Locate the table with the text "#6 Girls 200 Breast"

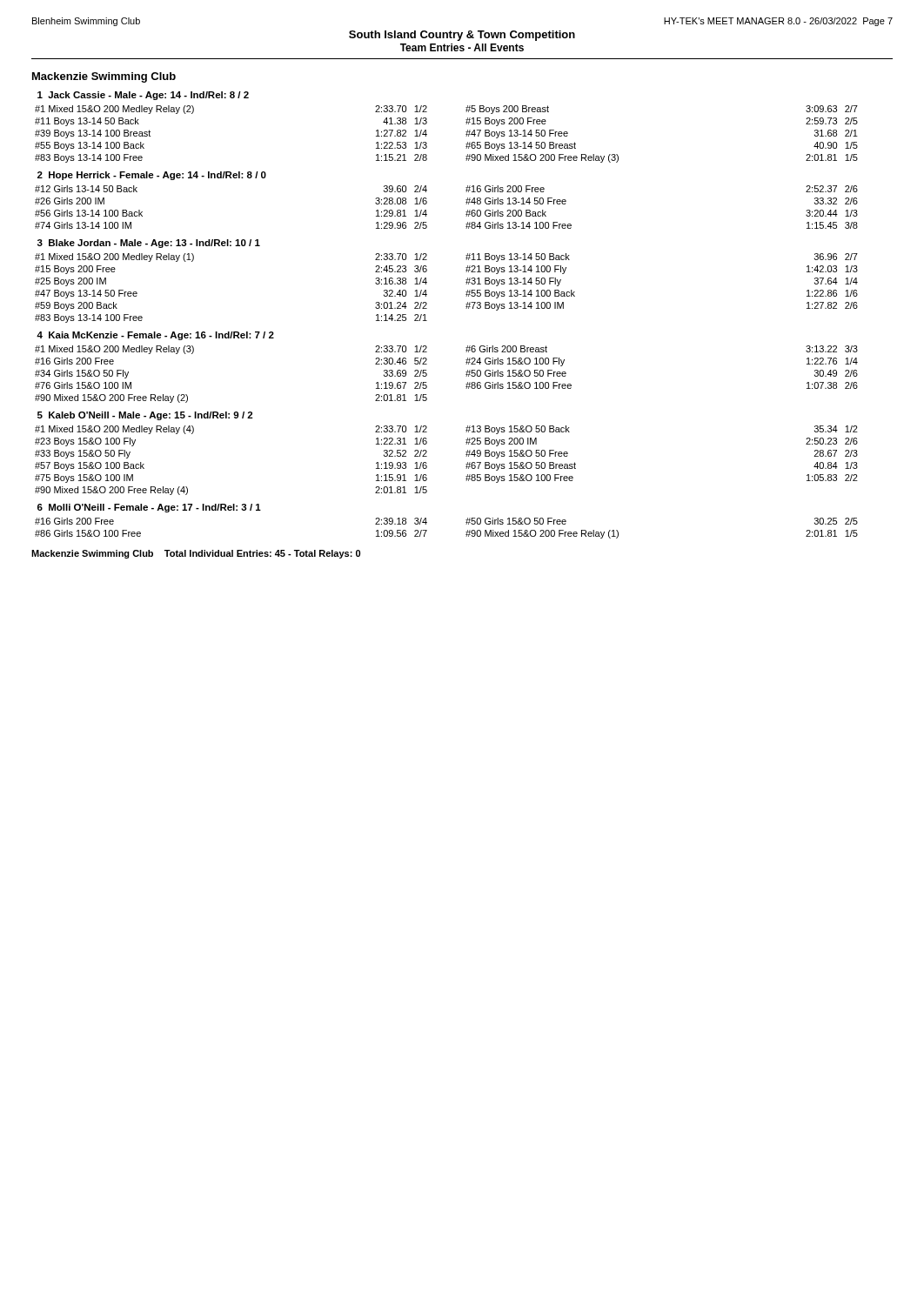(x=462, y=373)
